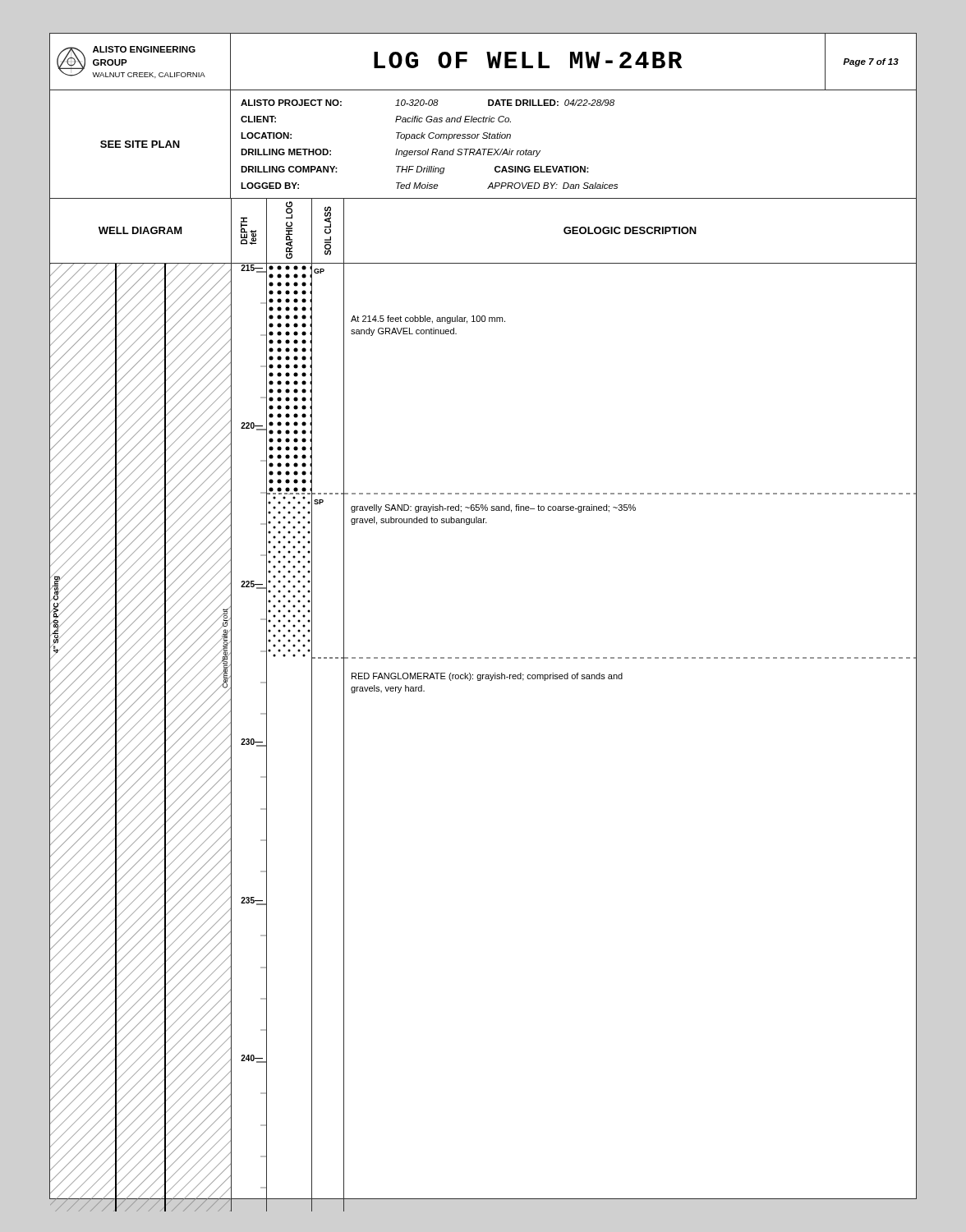This screenshot has width=966, height=1232.
Task: Click the passage that begins "RED FANGLOMERATE (rock): grayish-red; comprised"
Action: pyautogui.click(x=487, y=682)
